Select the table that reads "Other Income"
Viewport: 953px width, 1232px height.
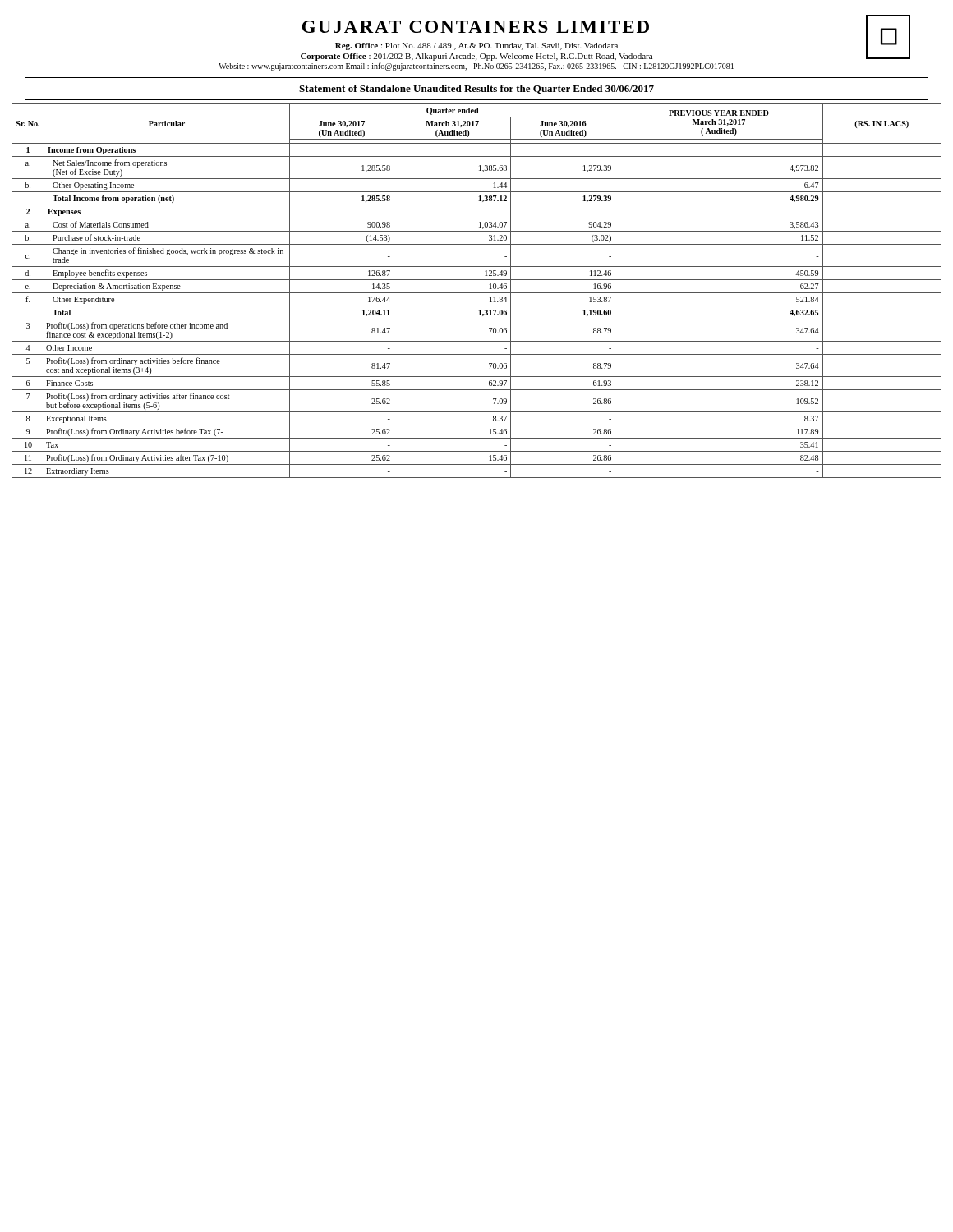point(476,291)
